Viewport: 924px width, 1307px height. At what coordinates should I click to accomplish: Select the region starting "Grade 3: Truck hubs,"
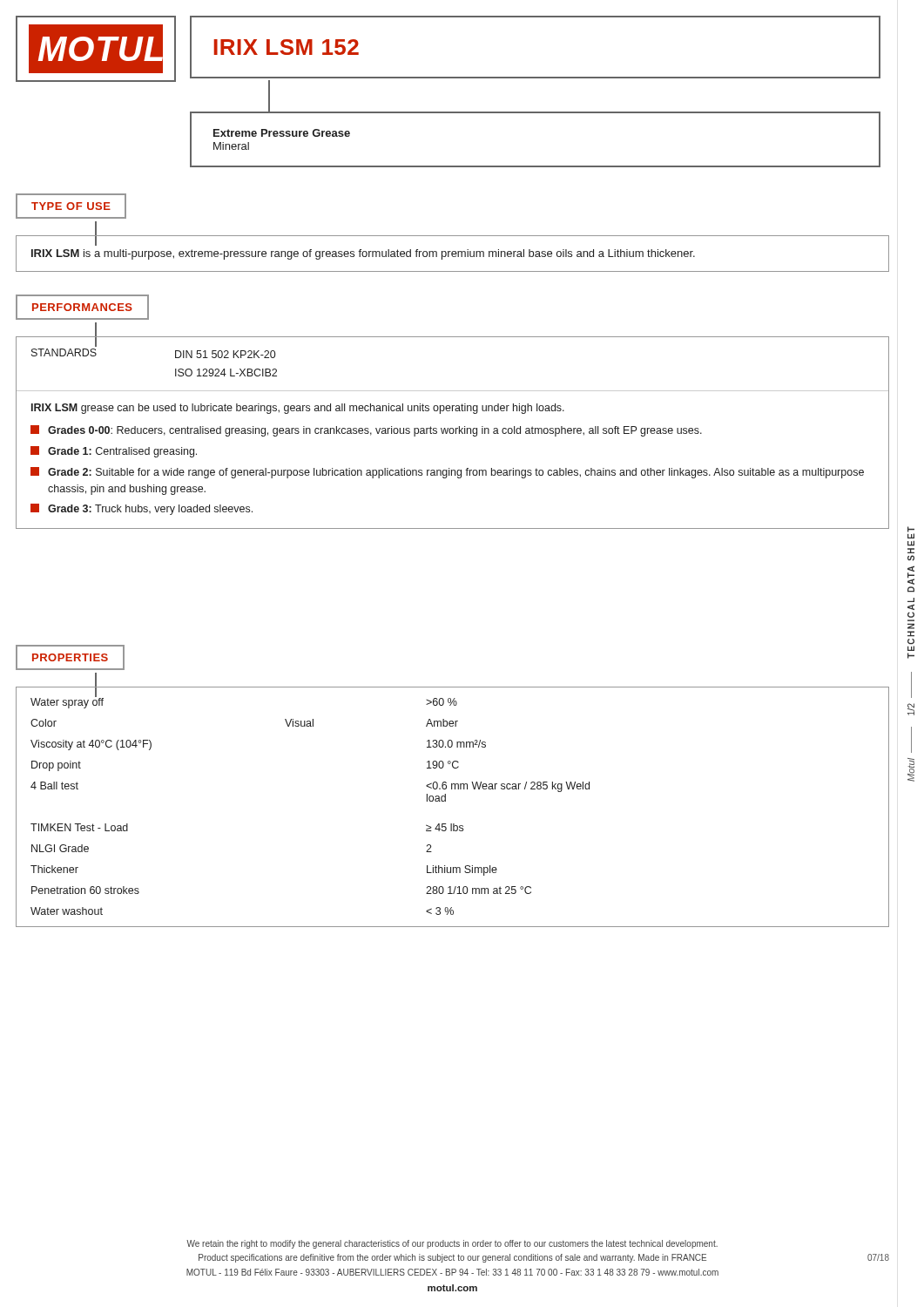tap(142, 509)
